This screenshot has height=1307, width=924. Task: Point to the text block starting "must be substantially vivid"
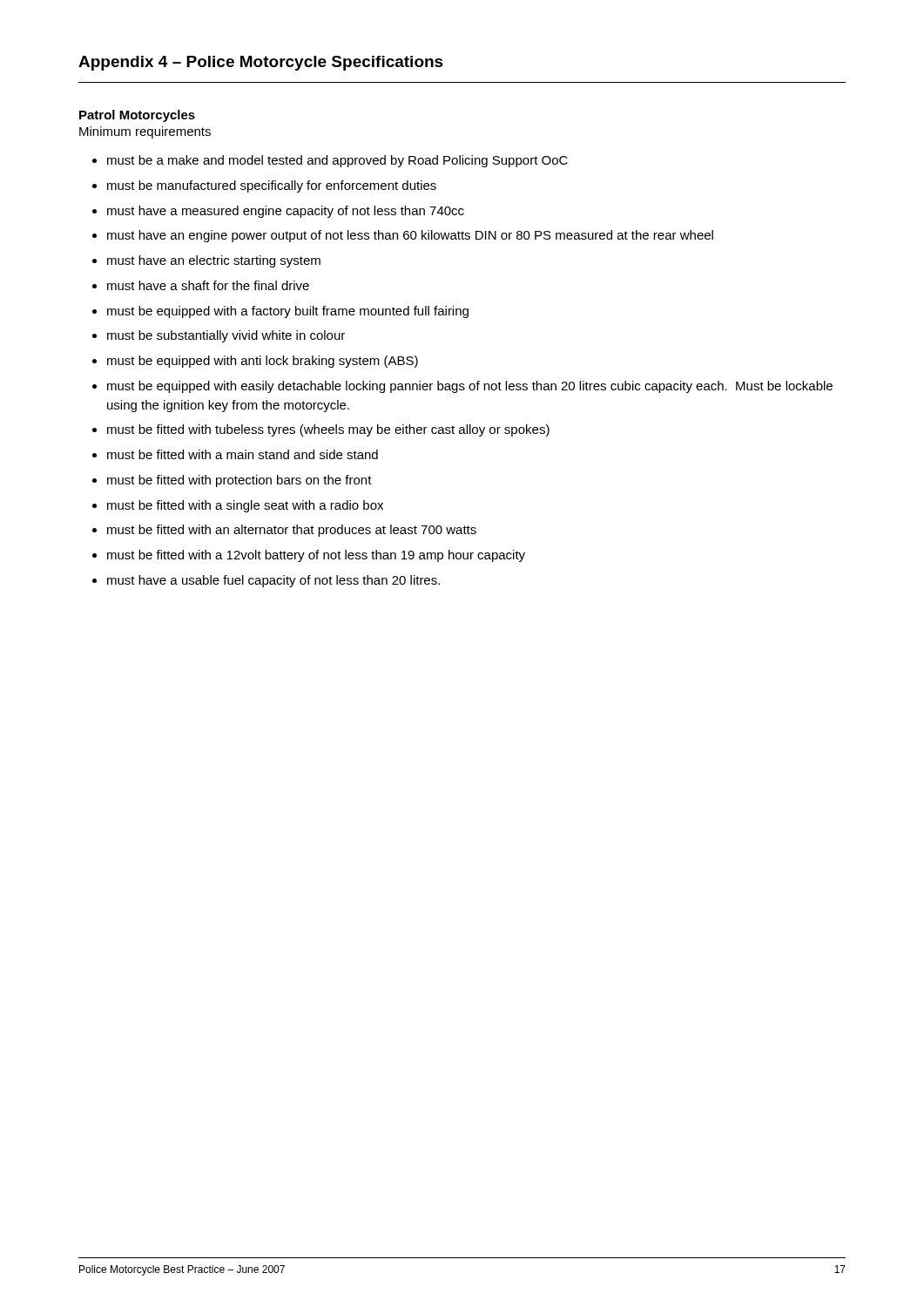[x=226, y=335]
